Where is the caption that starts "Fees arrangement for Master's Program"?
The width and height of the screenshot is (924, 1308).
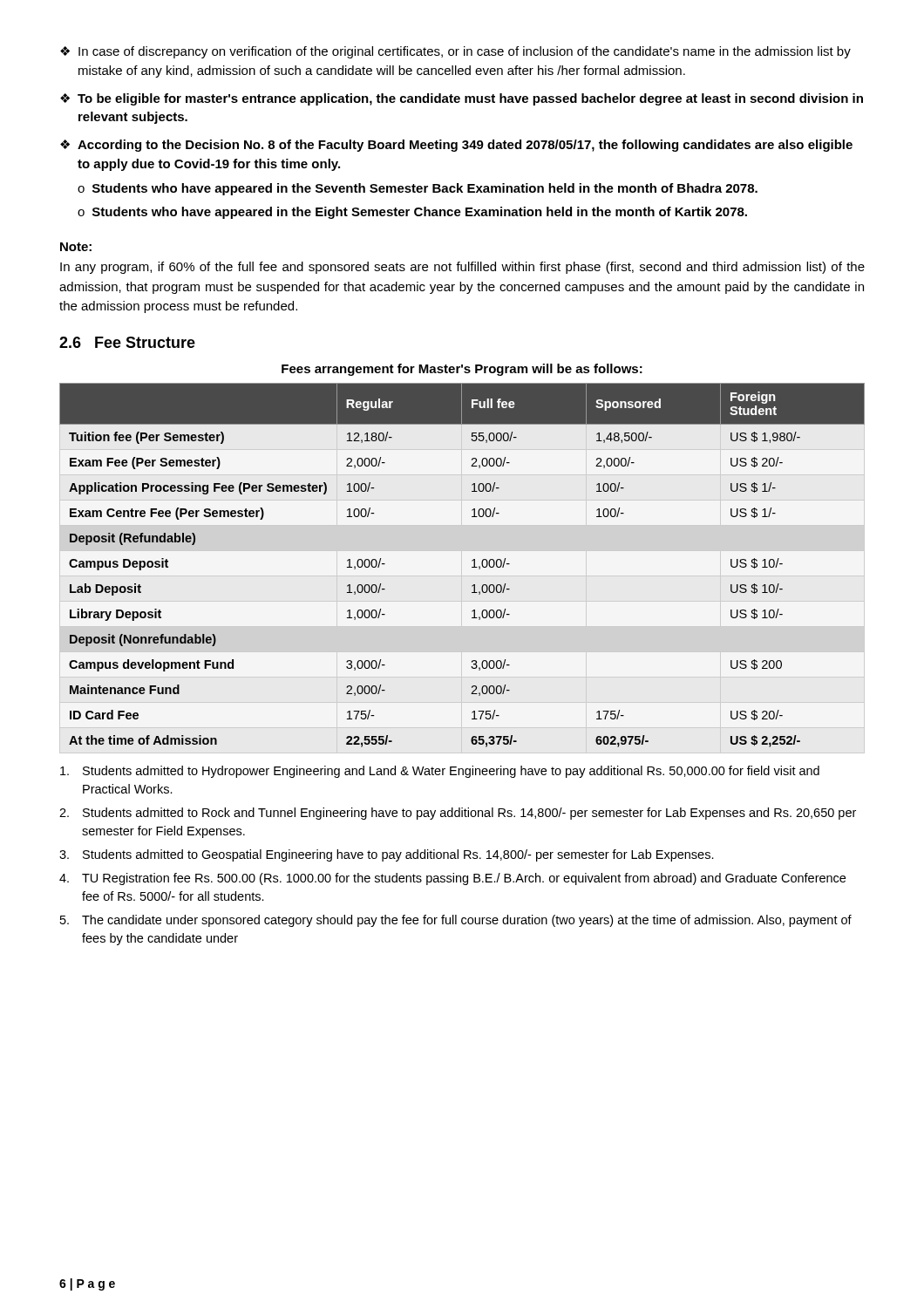462,368
